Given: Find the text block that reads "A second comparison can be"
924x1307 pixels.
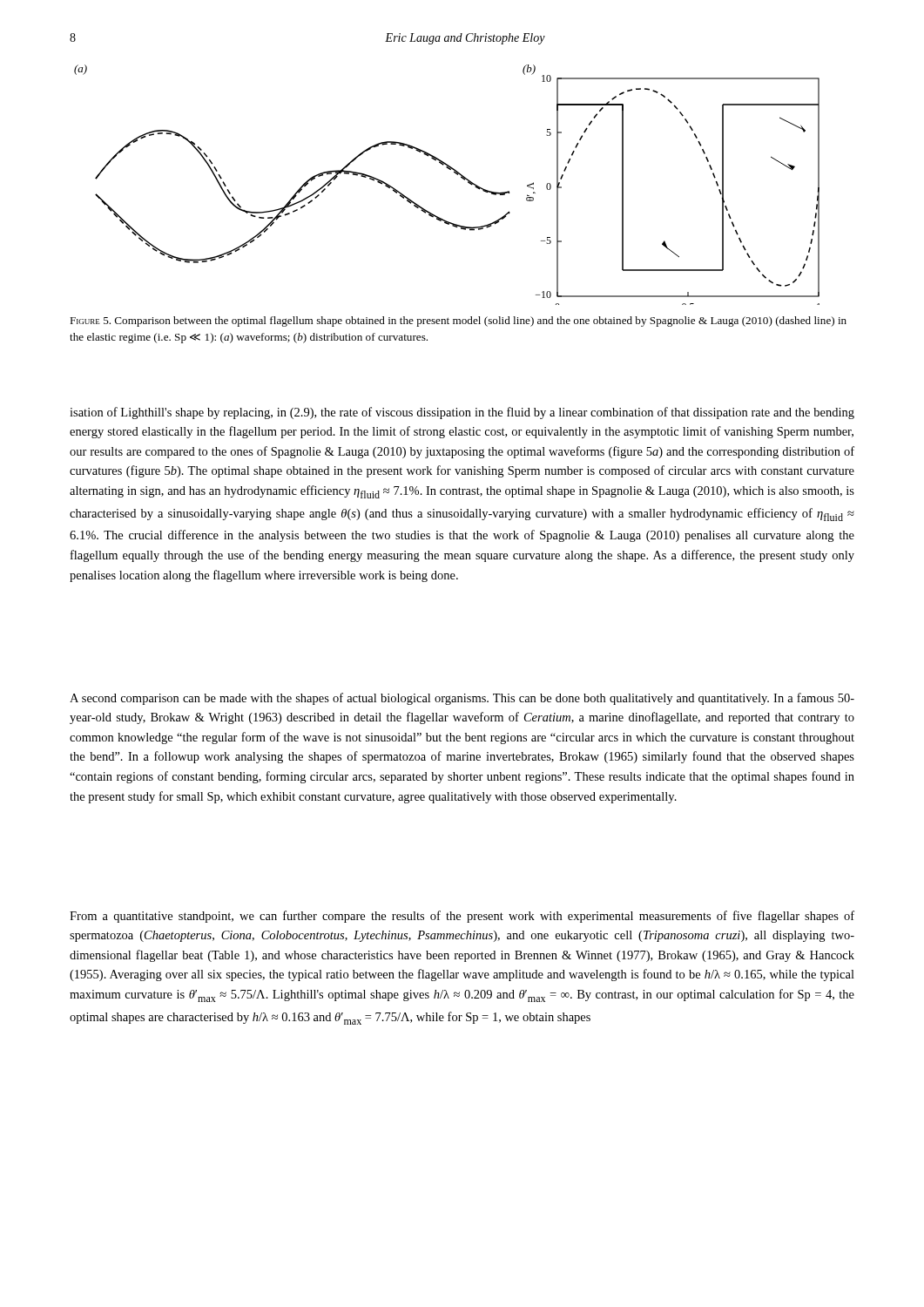Looking at the screenshot, I should click(x=462, y=747).
